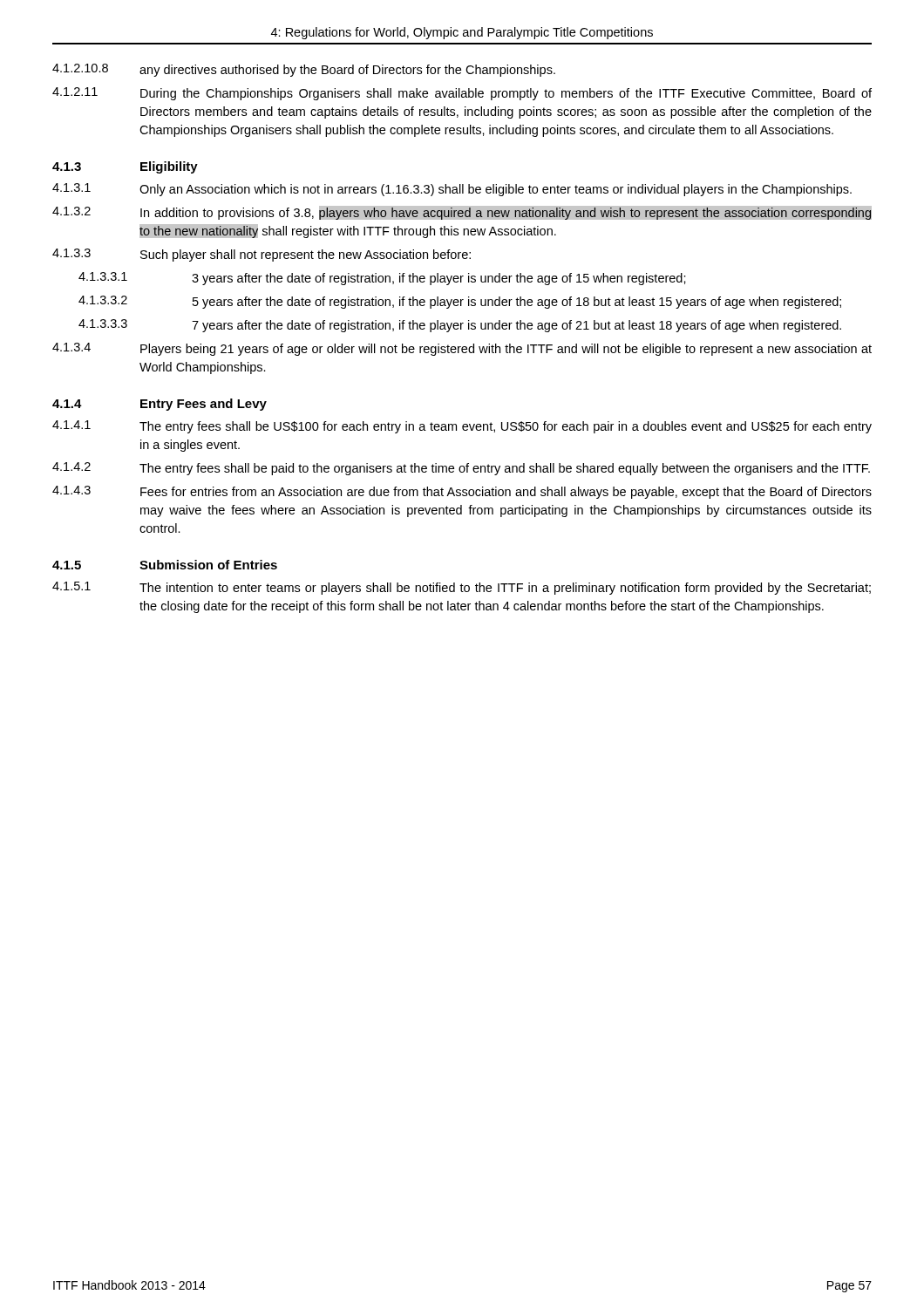924x1308 pixels.
Task: Locate the list item that says "4.1.3.4 Players being 21 years"
Action: click(x=462, y=359)
